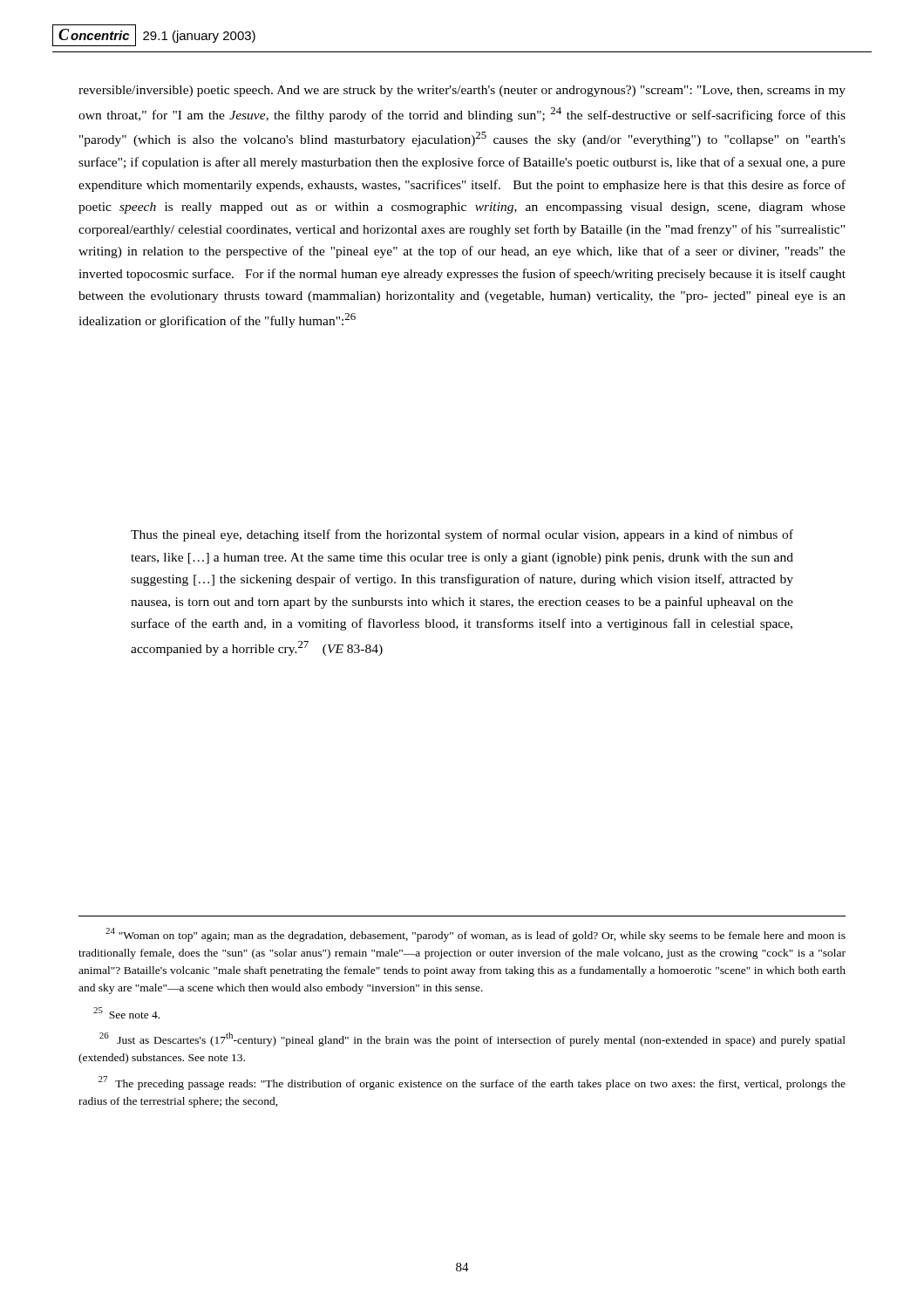
Task: Find the block on this page that starts "26 Just as Descartes's (17th-century) "pineal gland" in"
Action: [462, 1047]
